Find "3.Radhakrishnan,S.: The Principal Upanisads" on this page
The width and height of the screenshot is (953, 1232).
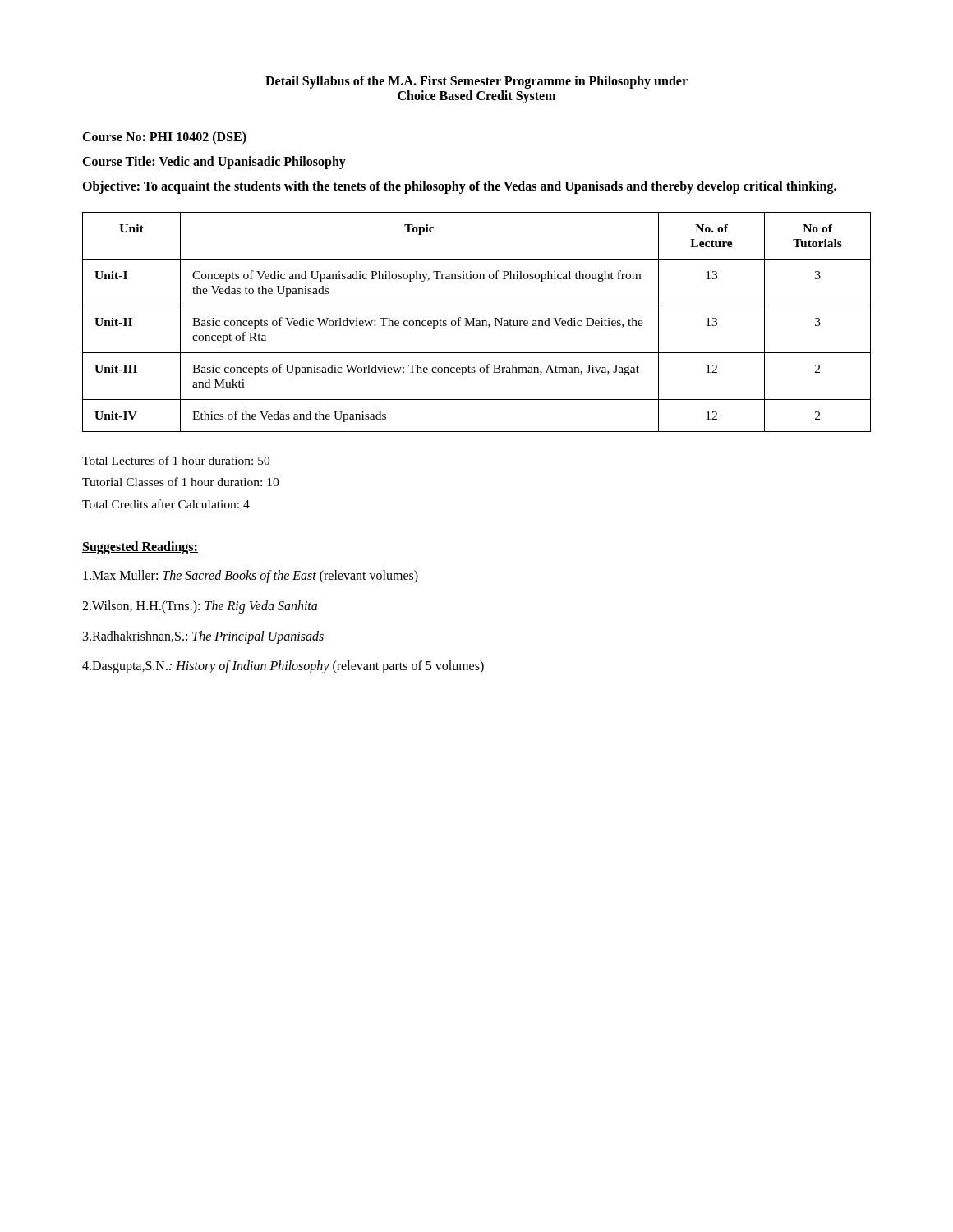[203, 636]
